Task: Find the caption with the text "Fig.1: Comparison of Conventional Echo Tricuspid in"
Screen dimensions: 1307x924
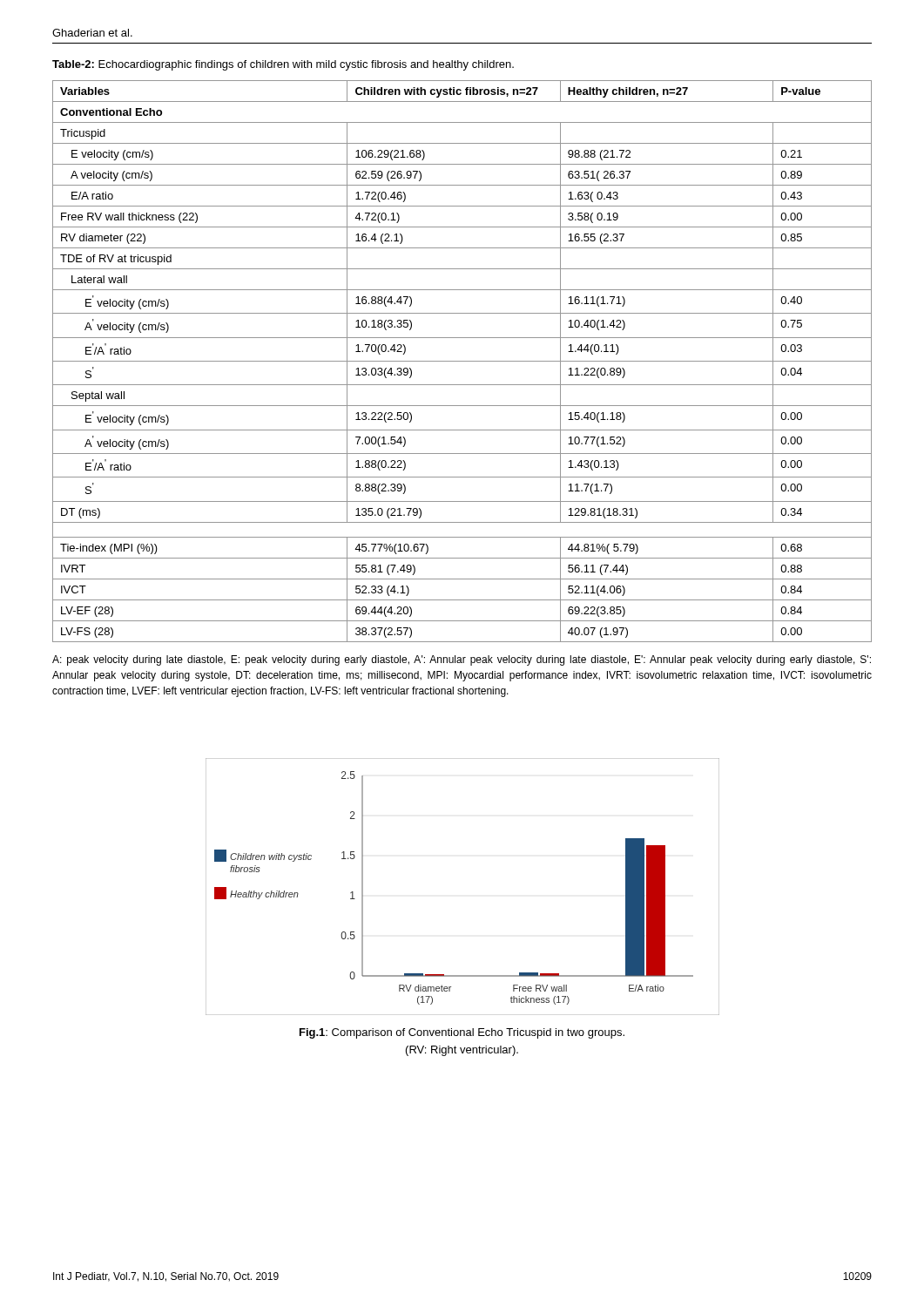Action: click(462, 1041)
